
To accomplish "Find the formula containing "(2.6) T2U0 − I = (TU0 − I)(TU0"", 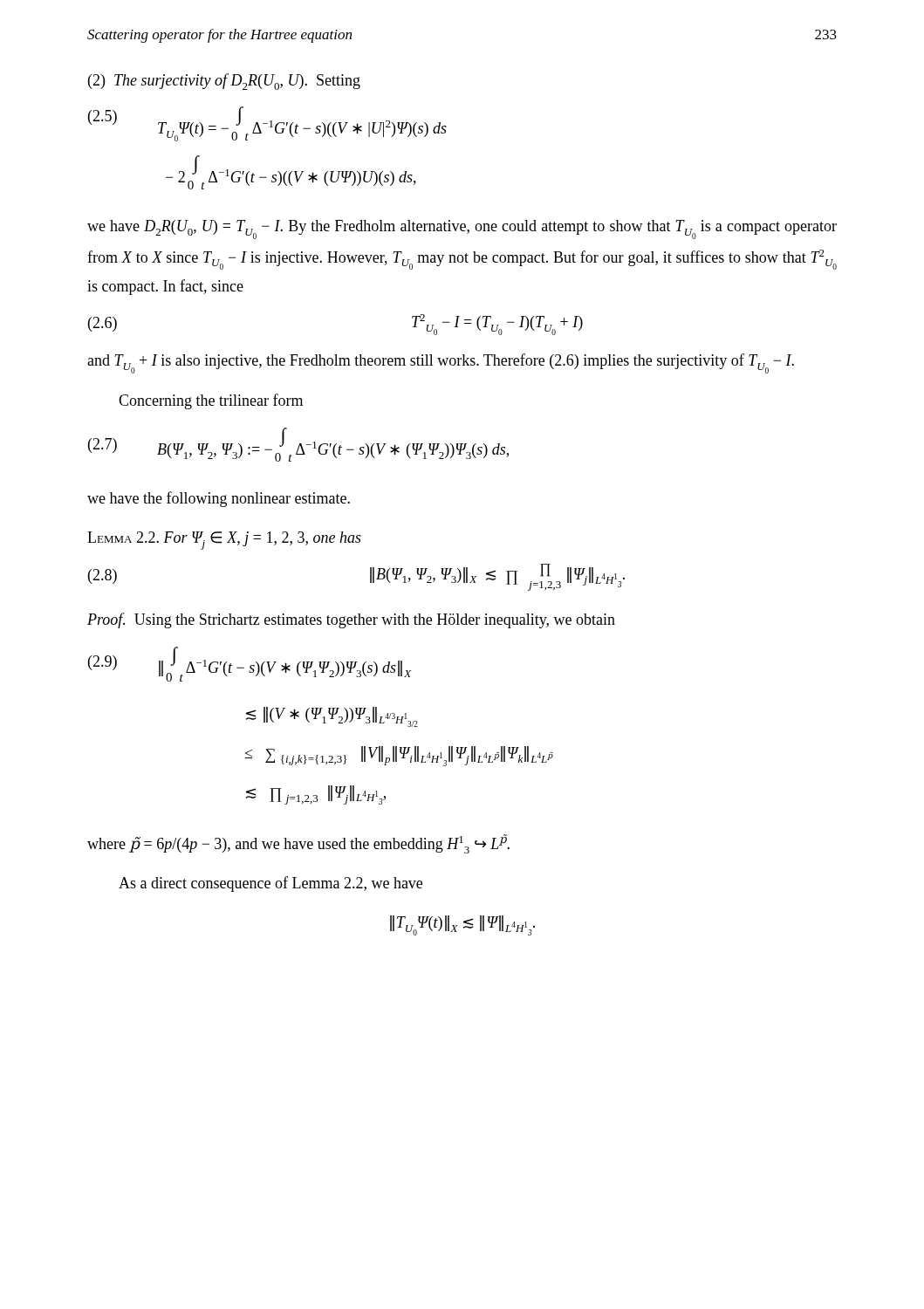I will pos(462,324).
